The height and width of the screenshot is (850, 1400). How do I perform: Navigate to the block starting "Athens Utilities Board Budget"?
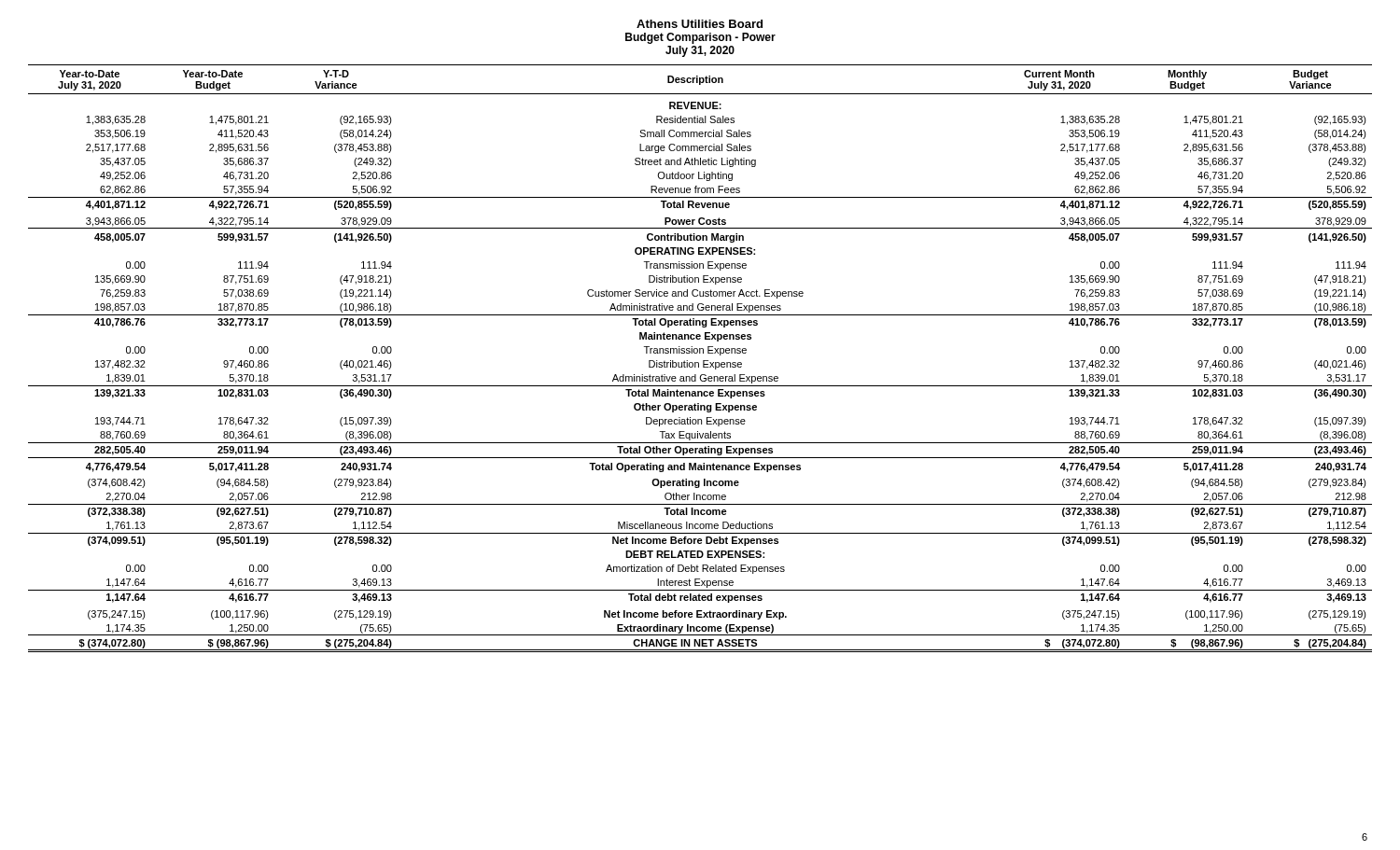click(700, 37)
